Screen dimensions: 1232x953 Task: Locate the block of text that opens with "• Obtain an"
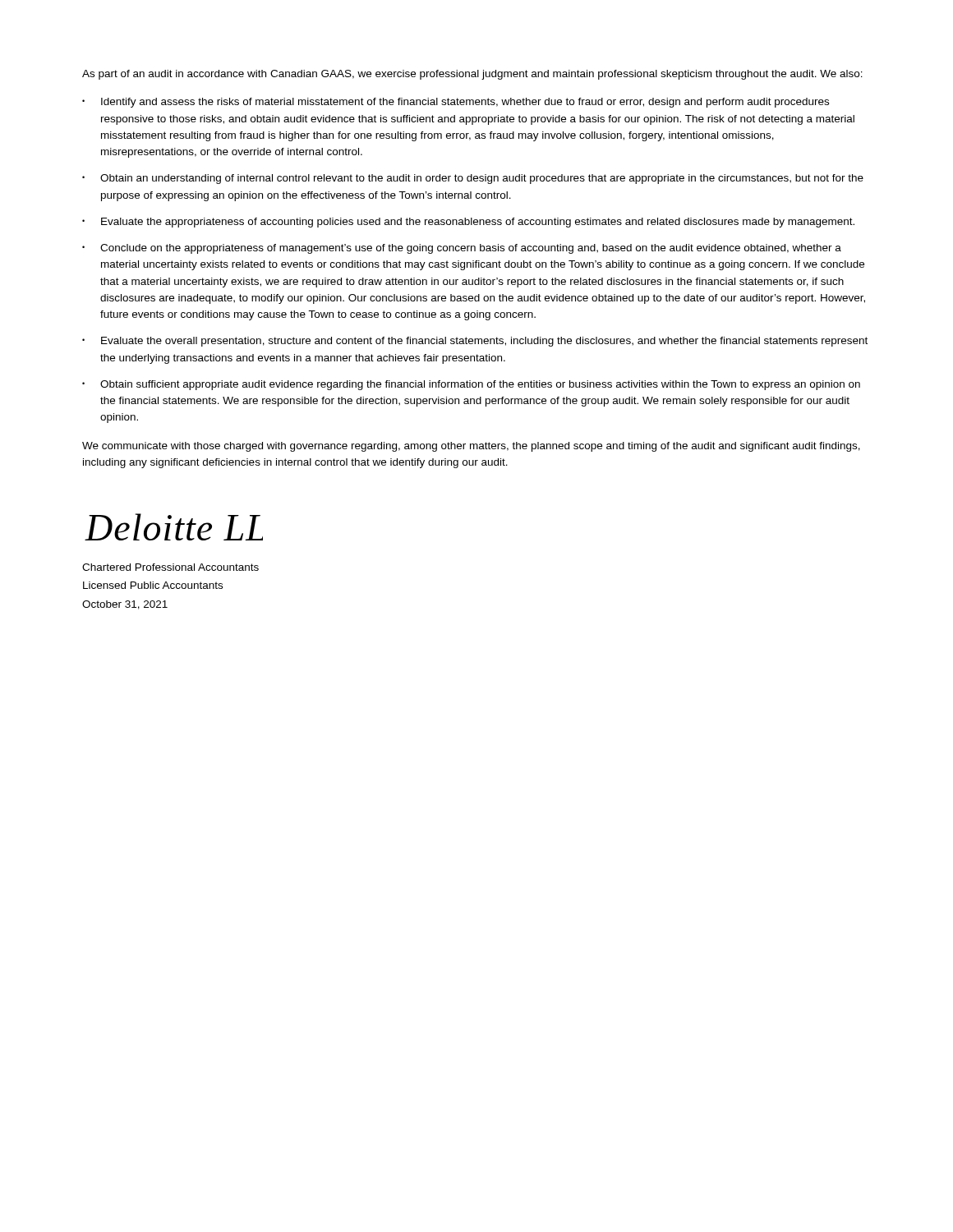pyautogui.click(x=476, y=187)
